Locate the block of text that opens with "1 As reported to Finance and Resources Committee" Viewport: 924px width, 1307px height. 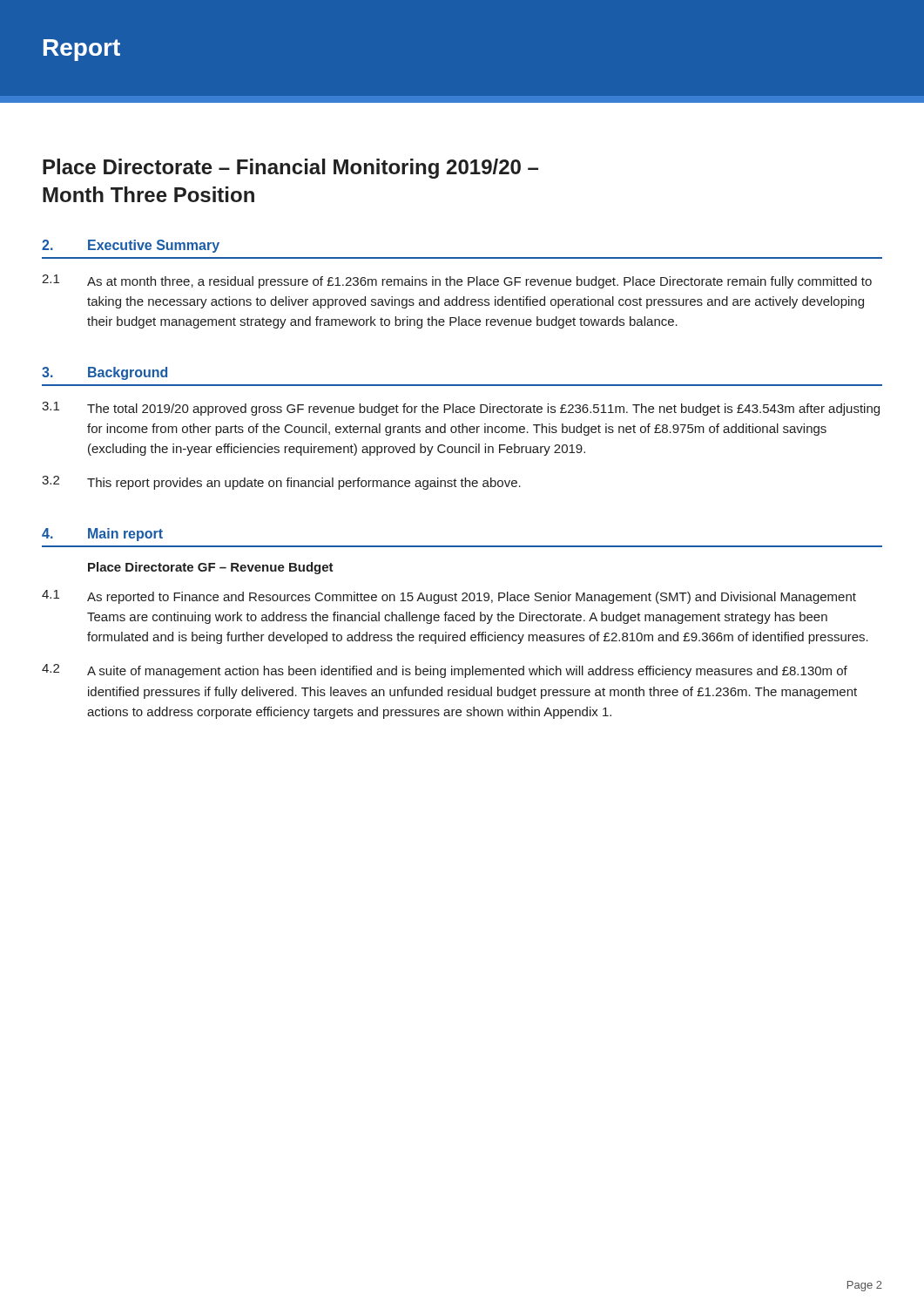tap(462, 616)
